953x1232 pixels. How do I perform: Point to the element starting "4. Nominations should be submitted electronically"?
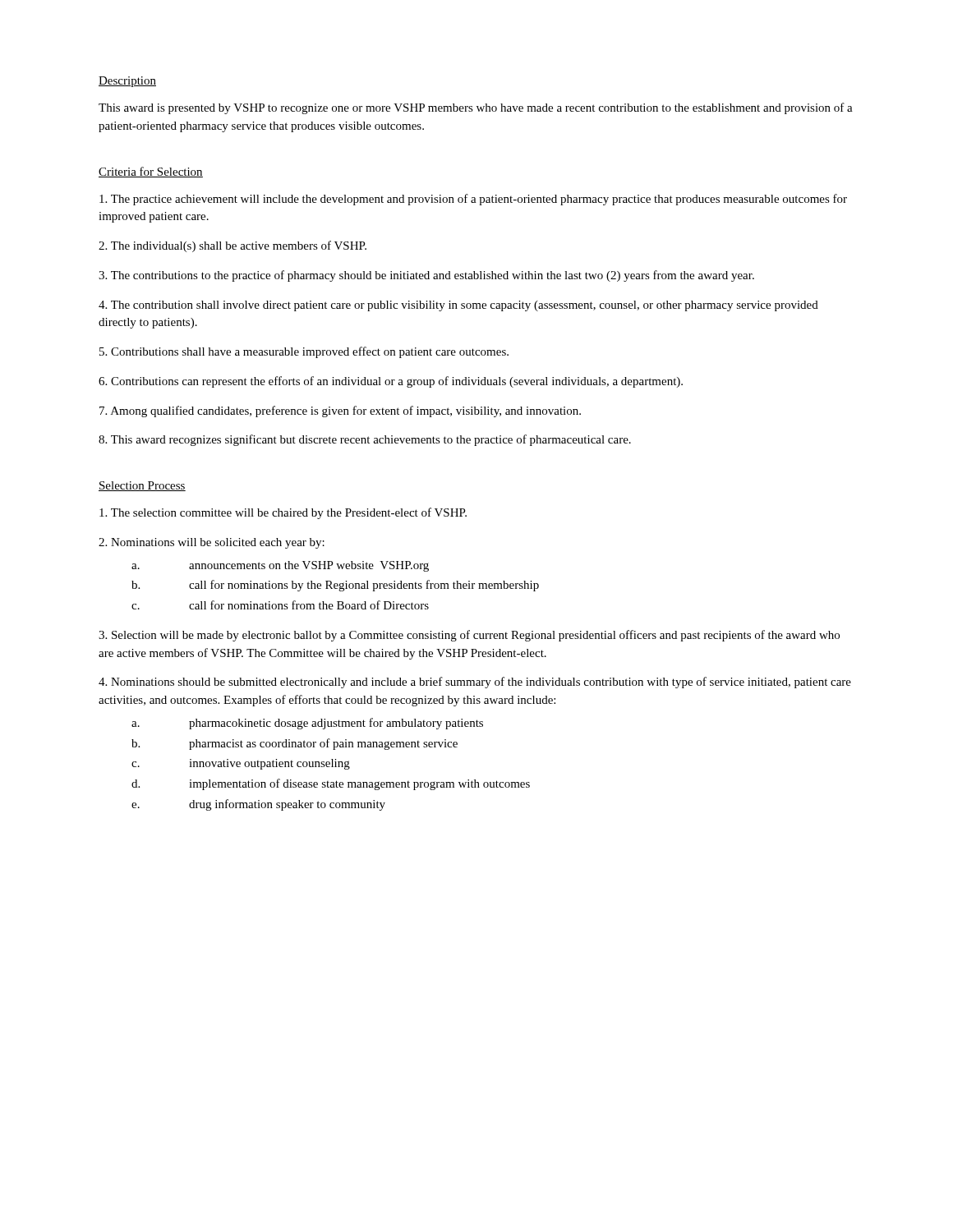(475, 683)
